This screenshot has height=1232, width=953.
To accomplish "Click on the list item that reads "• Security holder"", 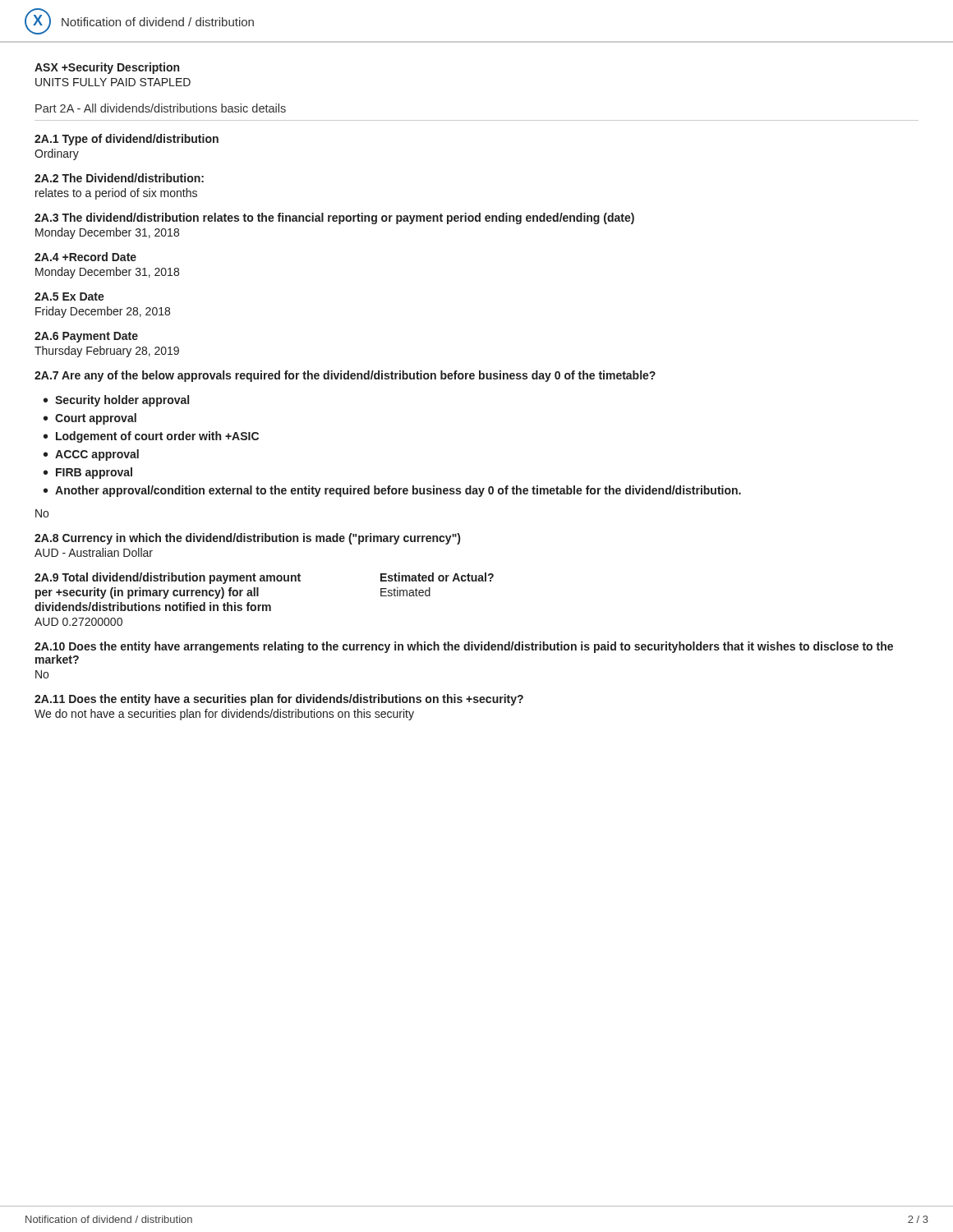I will point(116,401).
